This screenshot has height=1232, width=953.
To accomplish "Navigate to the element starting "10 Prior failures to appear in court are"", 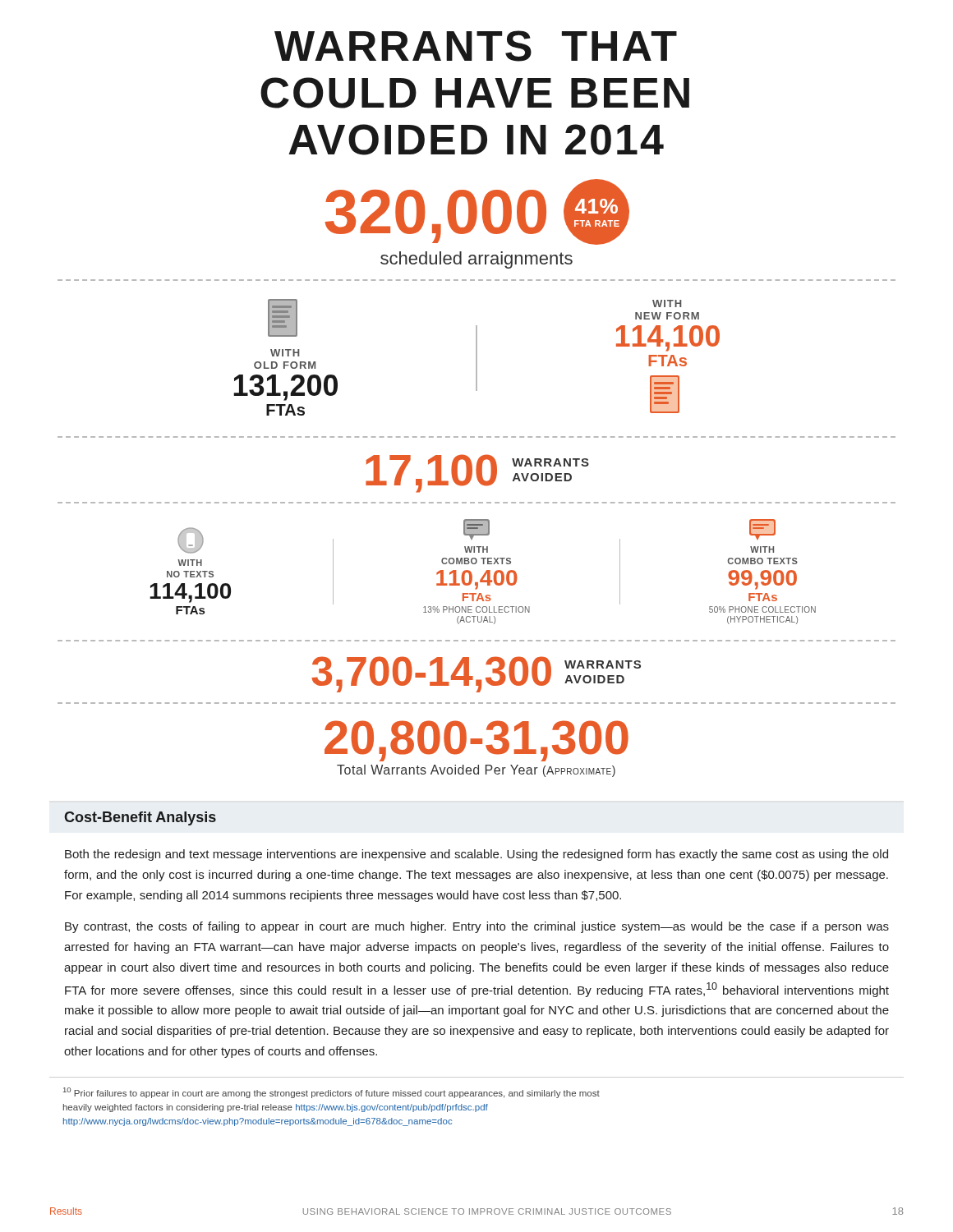I will click(476, 1106).
